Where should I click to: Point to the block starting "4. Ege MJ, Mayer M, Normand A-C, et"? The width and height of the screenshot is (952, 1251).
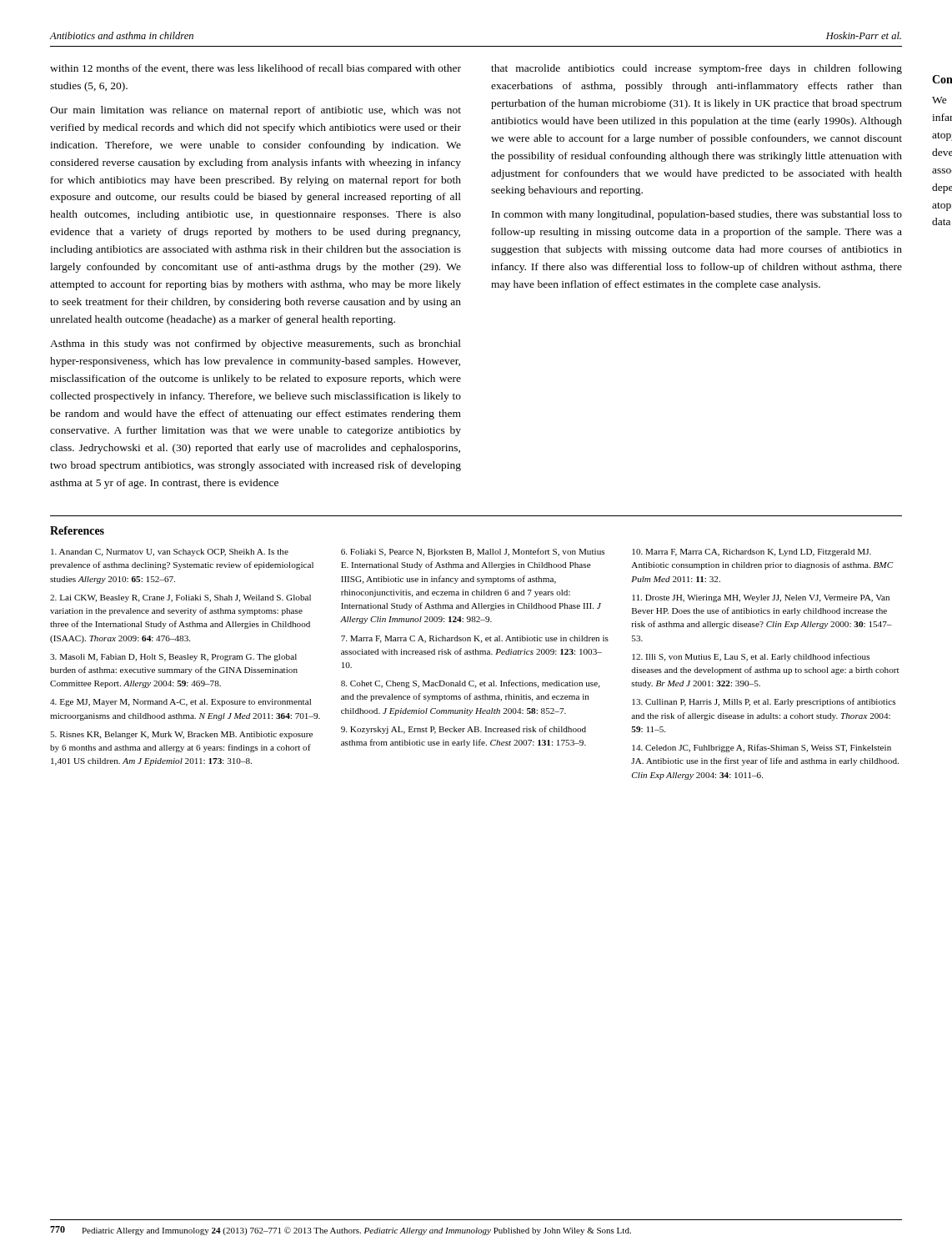(185, 709)
